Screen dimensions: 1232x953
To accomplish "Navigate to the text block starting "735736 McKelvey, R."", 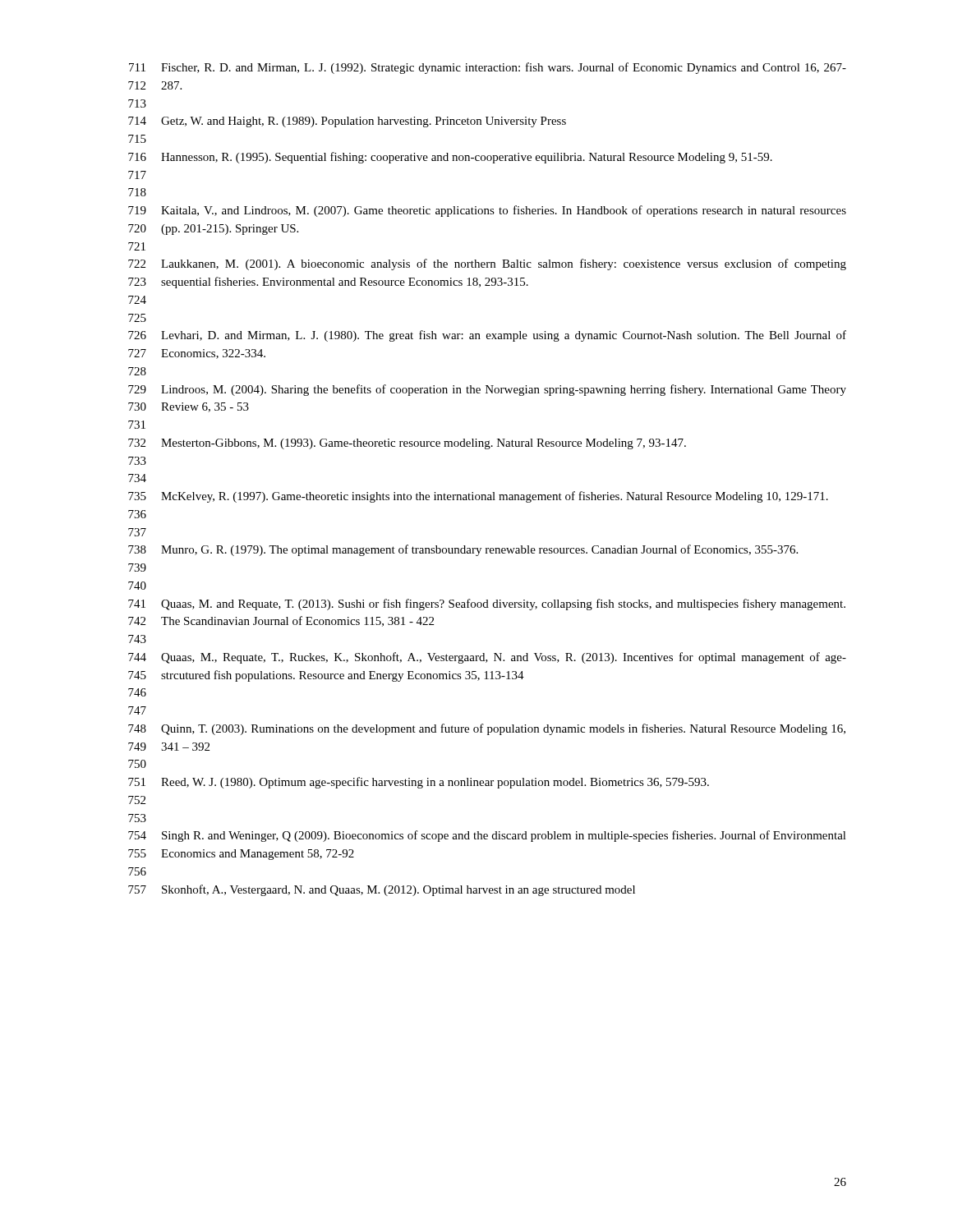I will pos(476,506).
